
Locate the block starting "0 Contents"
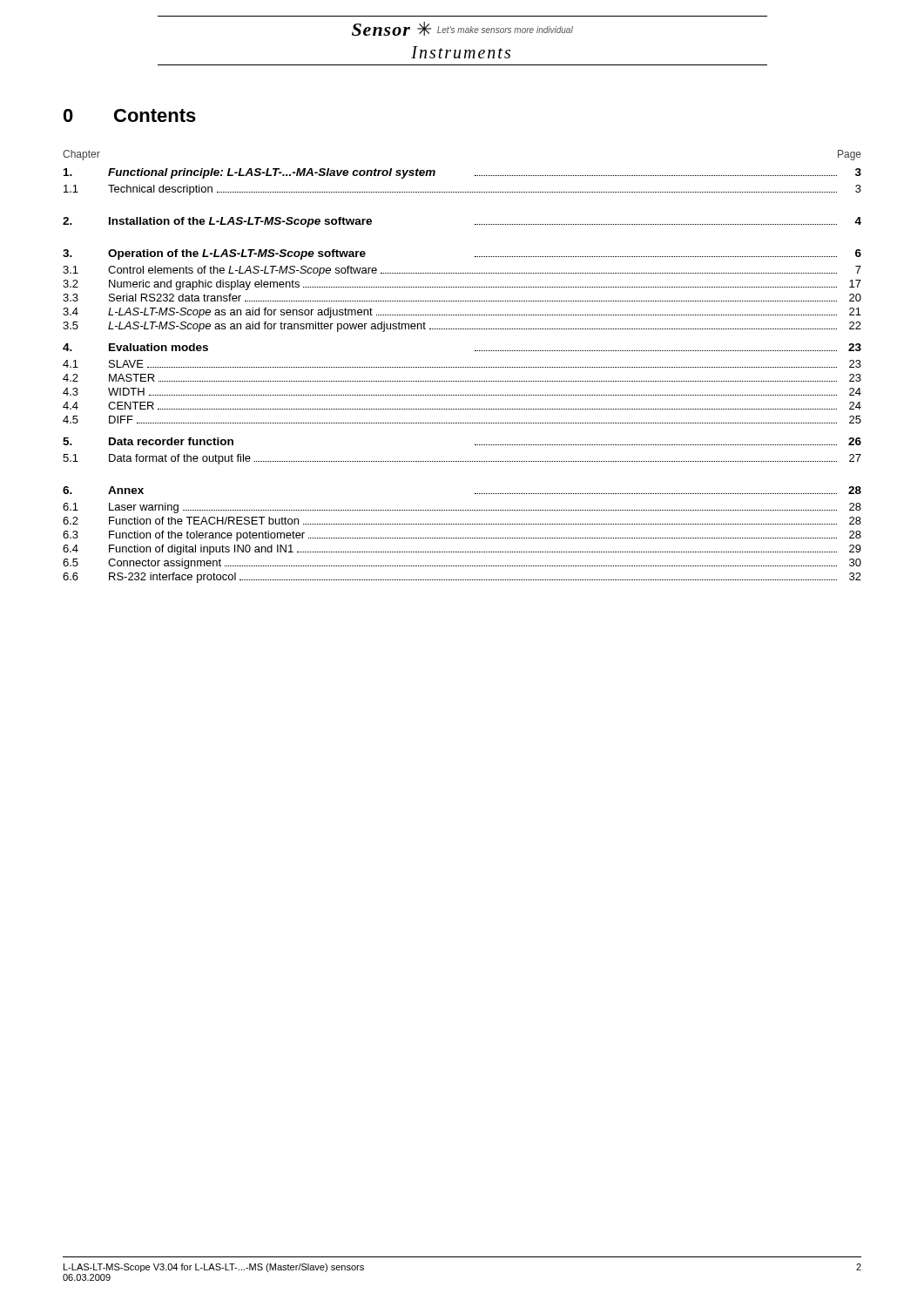pyautogui.click(x=129, y=116)
